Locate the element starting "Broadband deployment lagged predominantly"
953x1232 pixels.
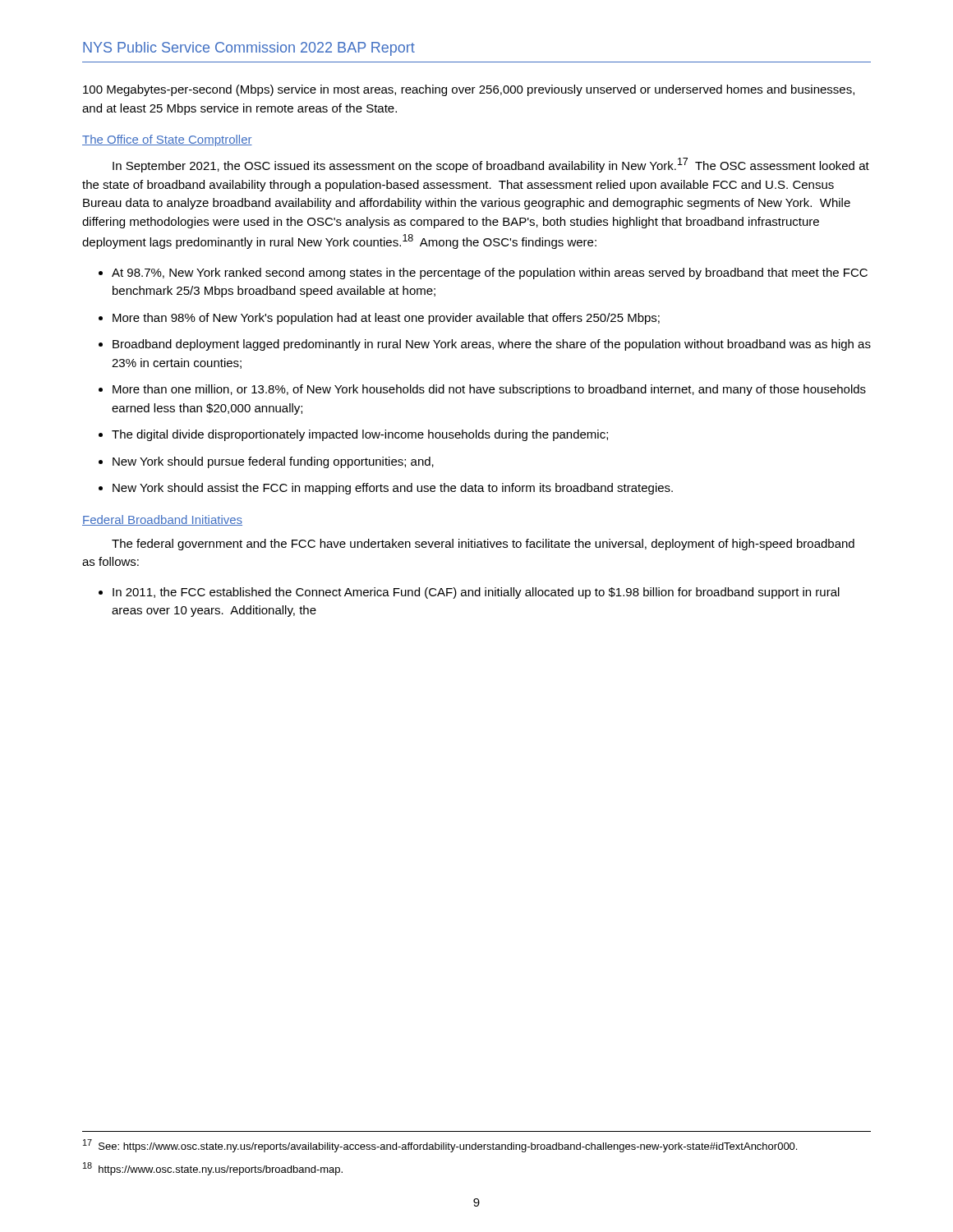[491, 354]
